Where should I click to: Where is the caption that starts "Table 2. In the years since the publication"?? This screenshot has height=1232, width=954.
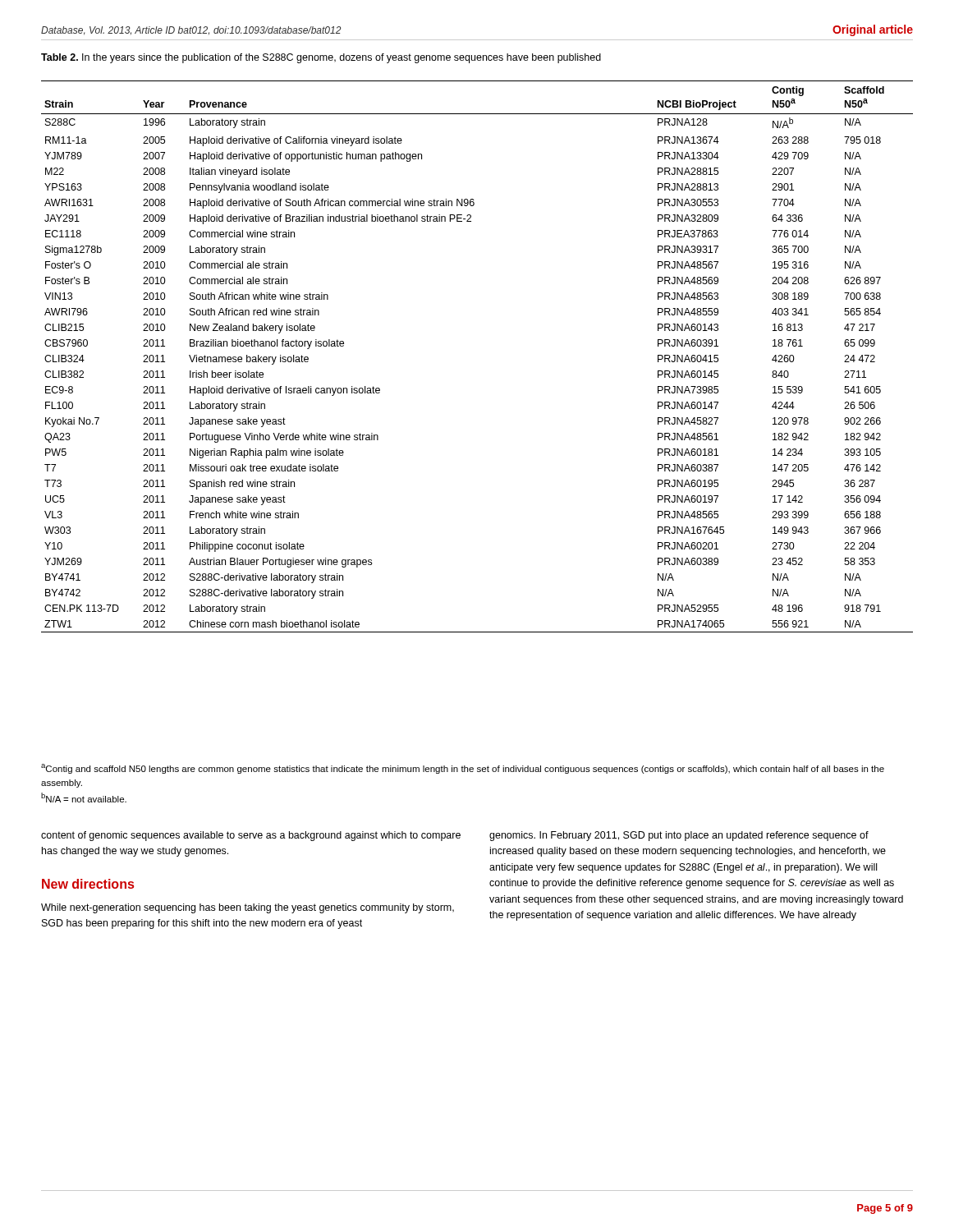click(x=321, y=57)
